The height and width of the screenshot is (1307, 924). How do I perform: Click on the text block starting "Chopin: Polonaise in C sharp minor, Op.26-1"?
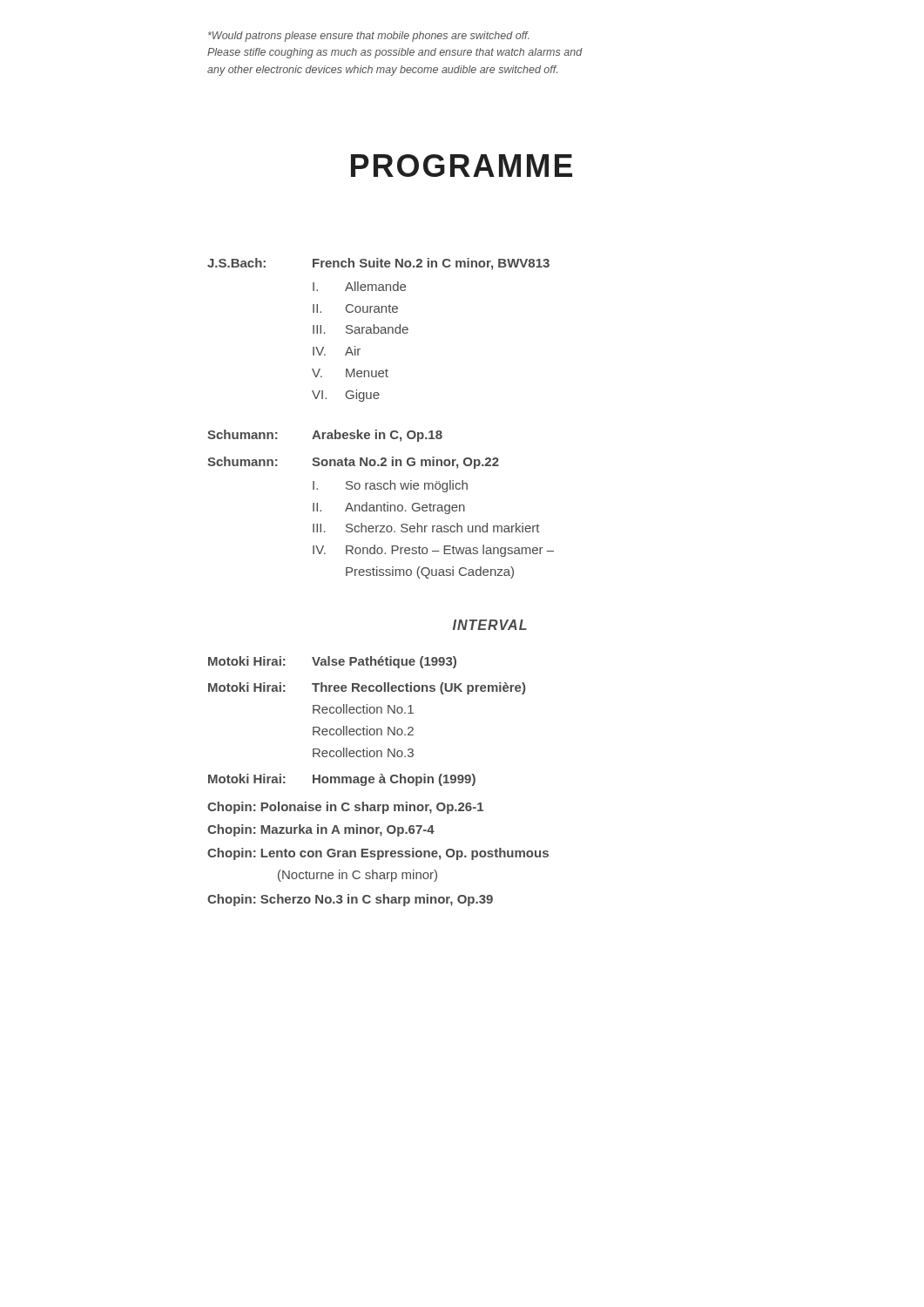coord(346,806)
